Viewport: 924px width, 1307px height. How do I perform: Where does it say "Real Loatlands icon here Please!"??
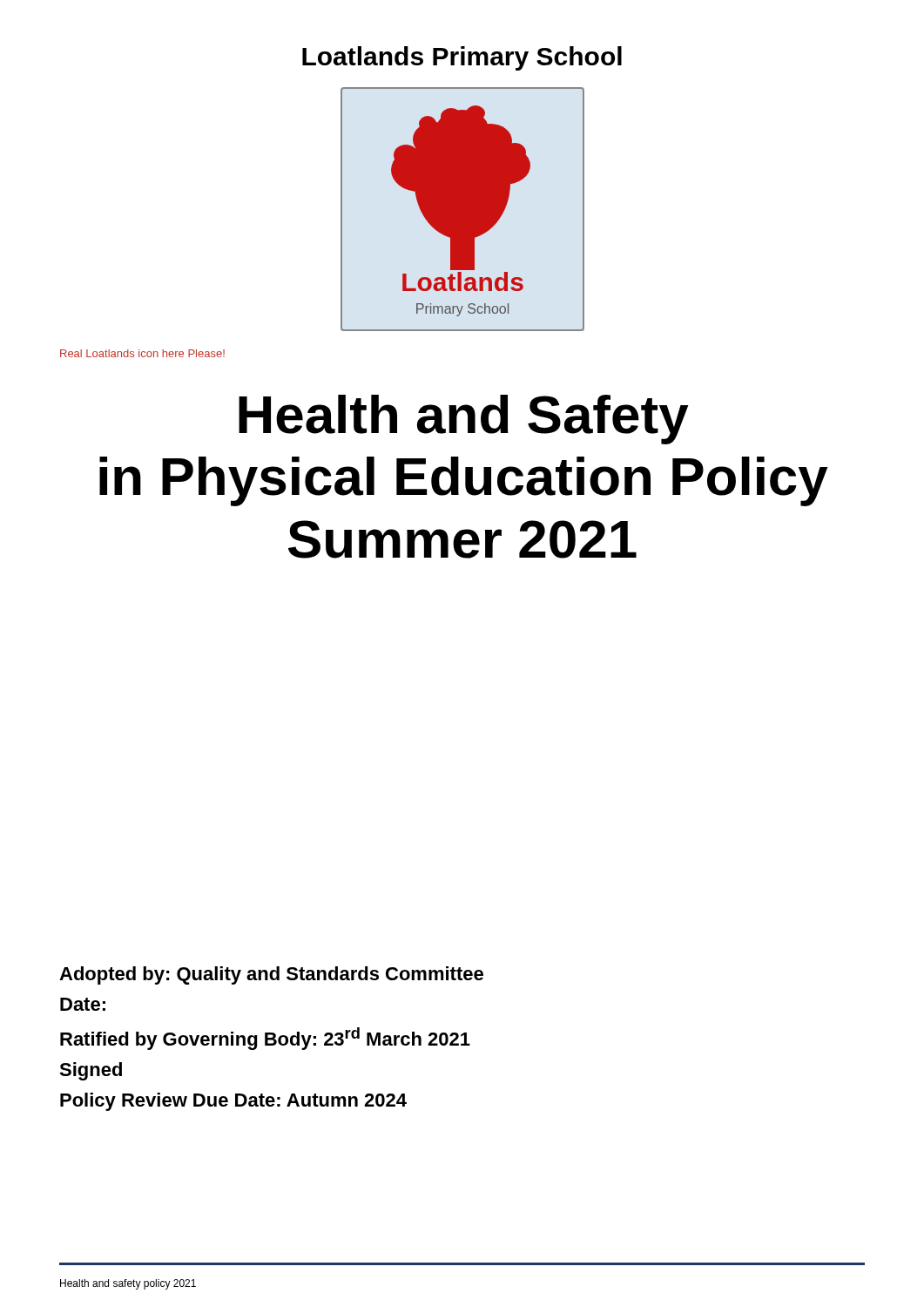point(142,353)
